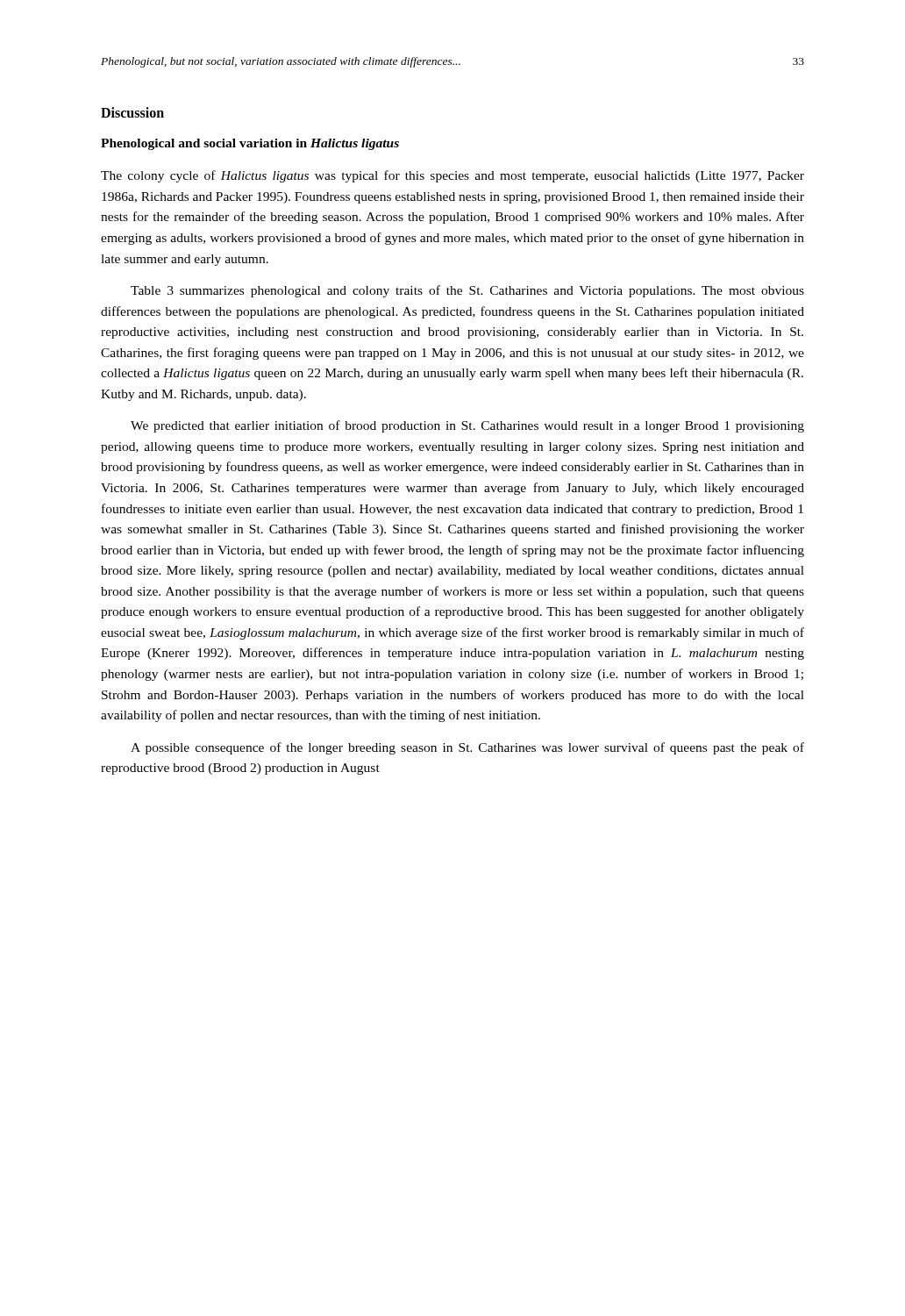This screenshot has height=1316, width=905.
Task: Click on the element starting "We predicted that earlier initiation of brood"
Action: click(452, 570)
